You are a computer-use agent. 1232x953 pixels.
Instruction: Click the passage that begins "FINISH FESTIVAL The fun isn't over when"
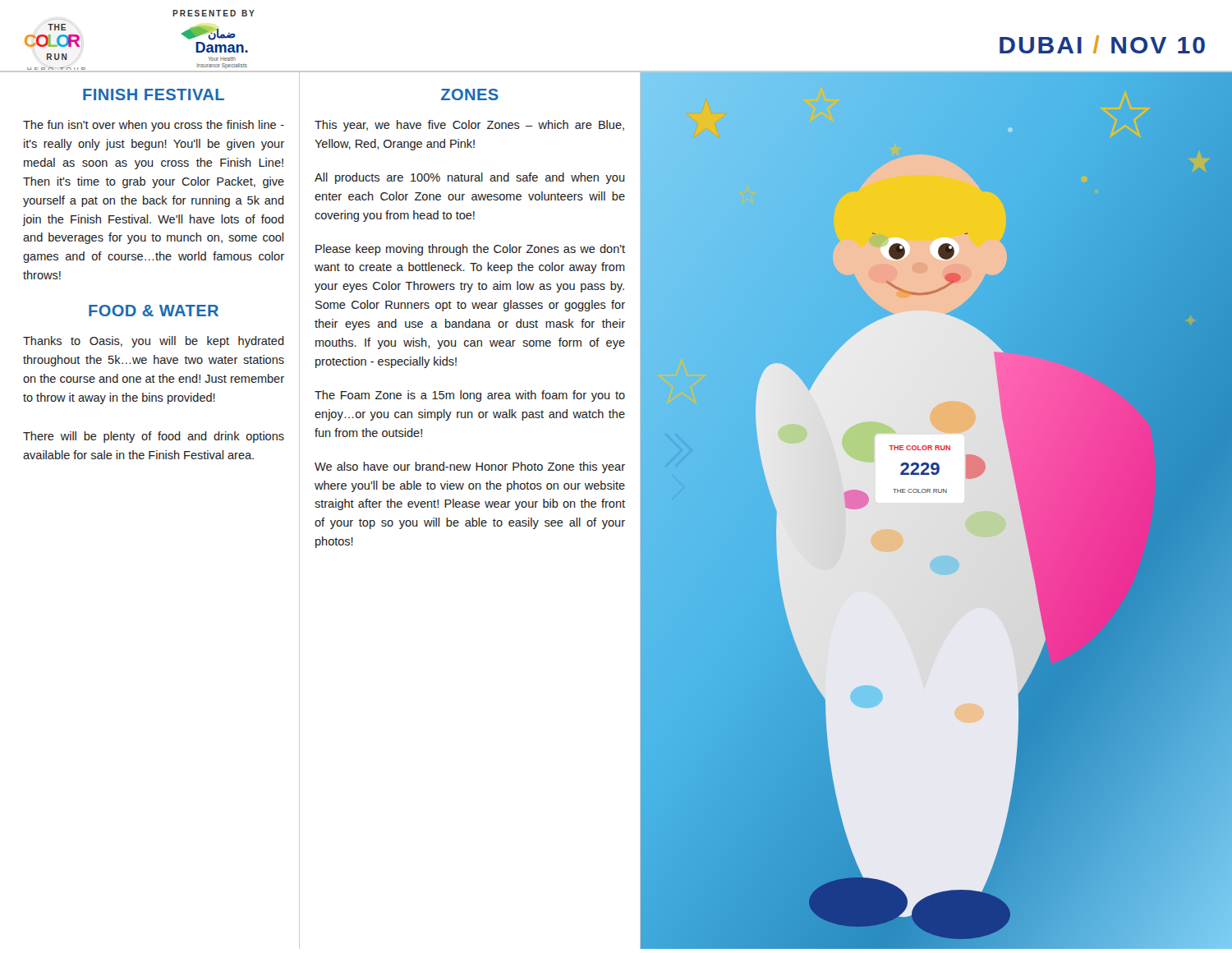[x=154, y=94]
